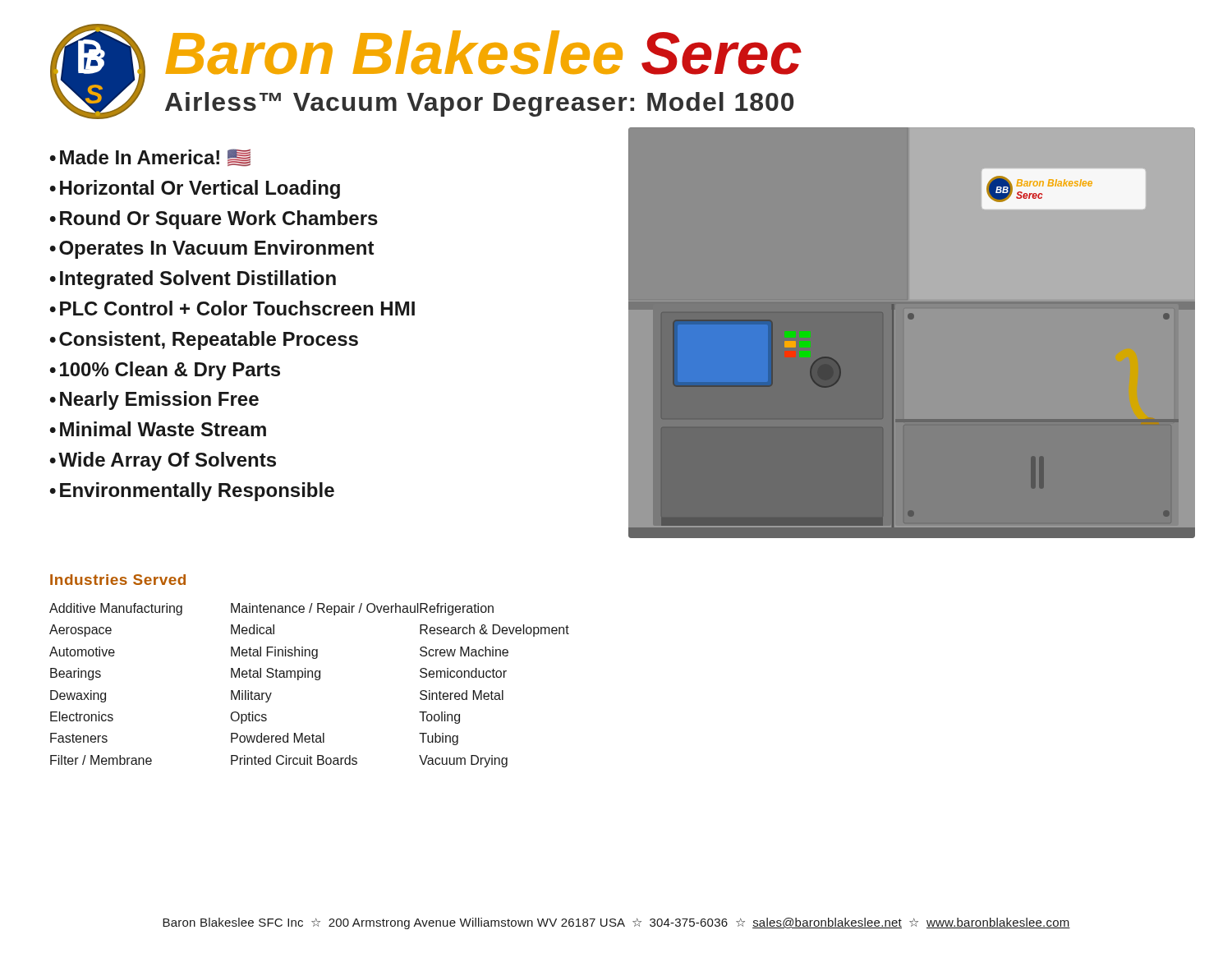Click where it says "•Horizontal Or Vertical Loading"
The height and width of the screenshot is (953, 1232).
195,188
